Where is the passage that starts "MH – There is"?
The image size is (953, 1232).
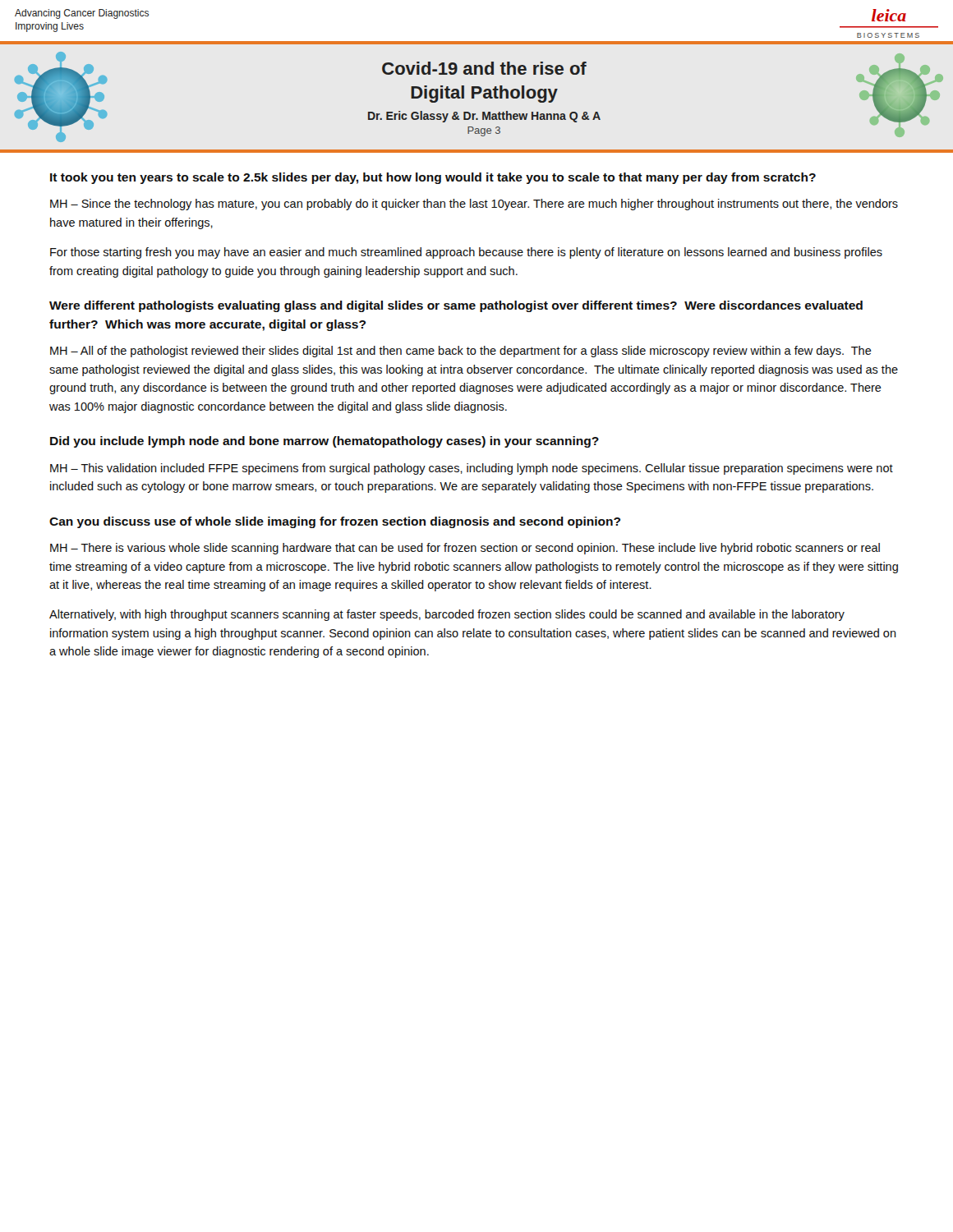point(474,566)
